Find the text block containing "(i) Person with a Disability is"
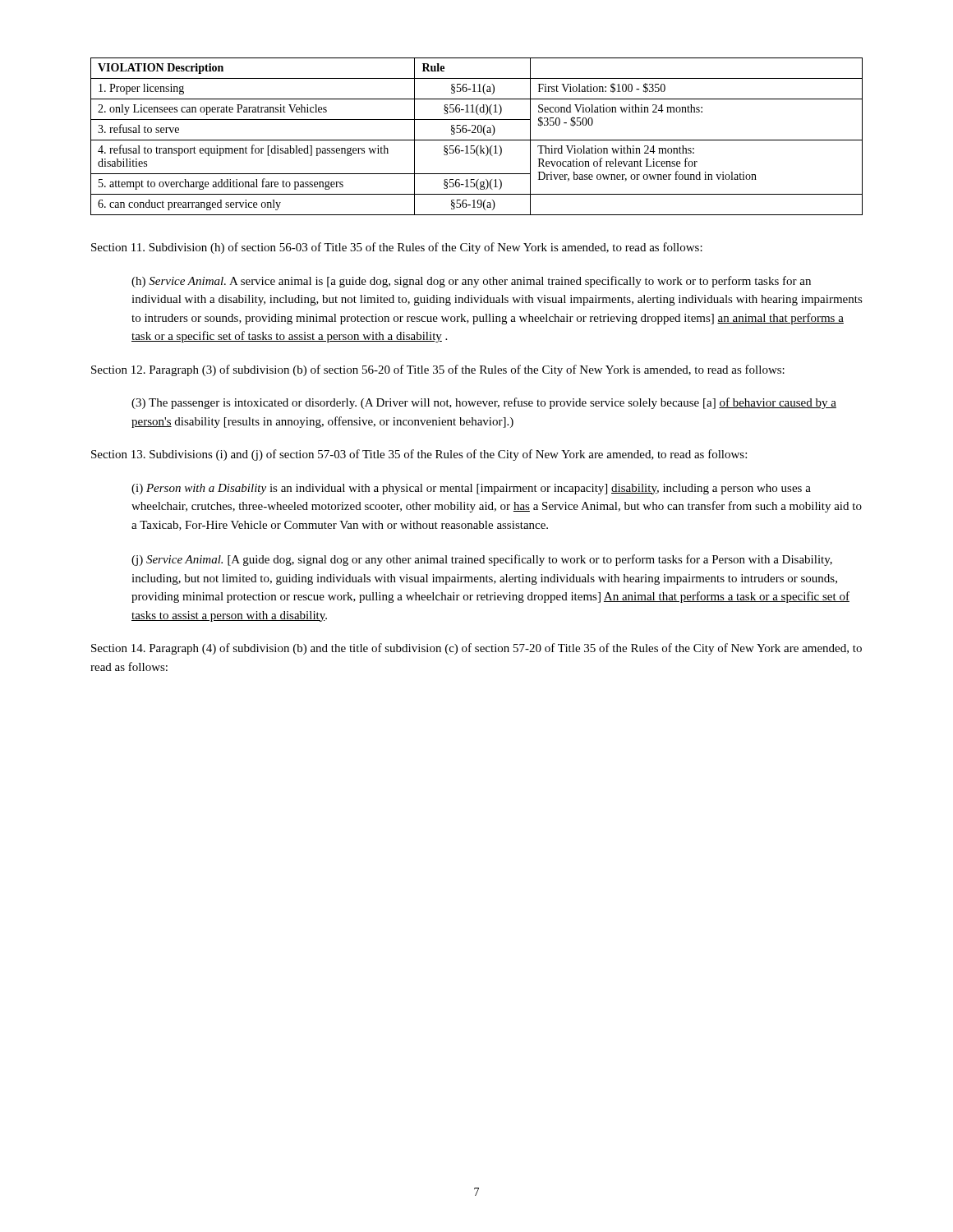This screenshot has width=953, height=1232. tap(497, 506)
